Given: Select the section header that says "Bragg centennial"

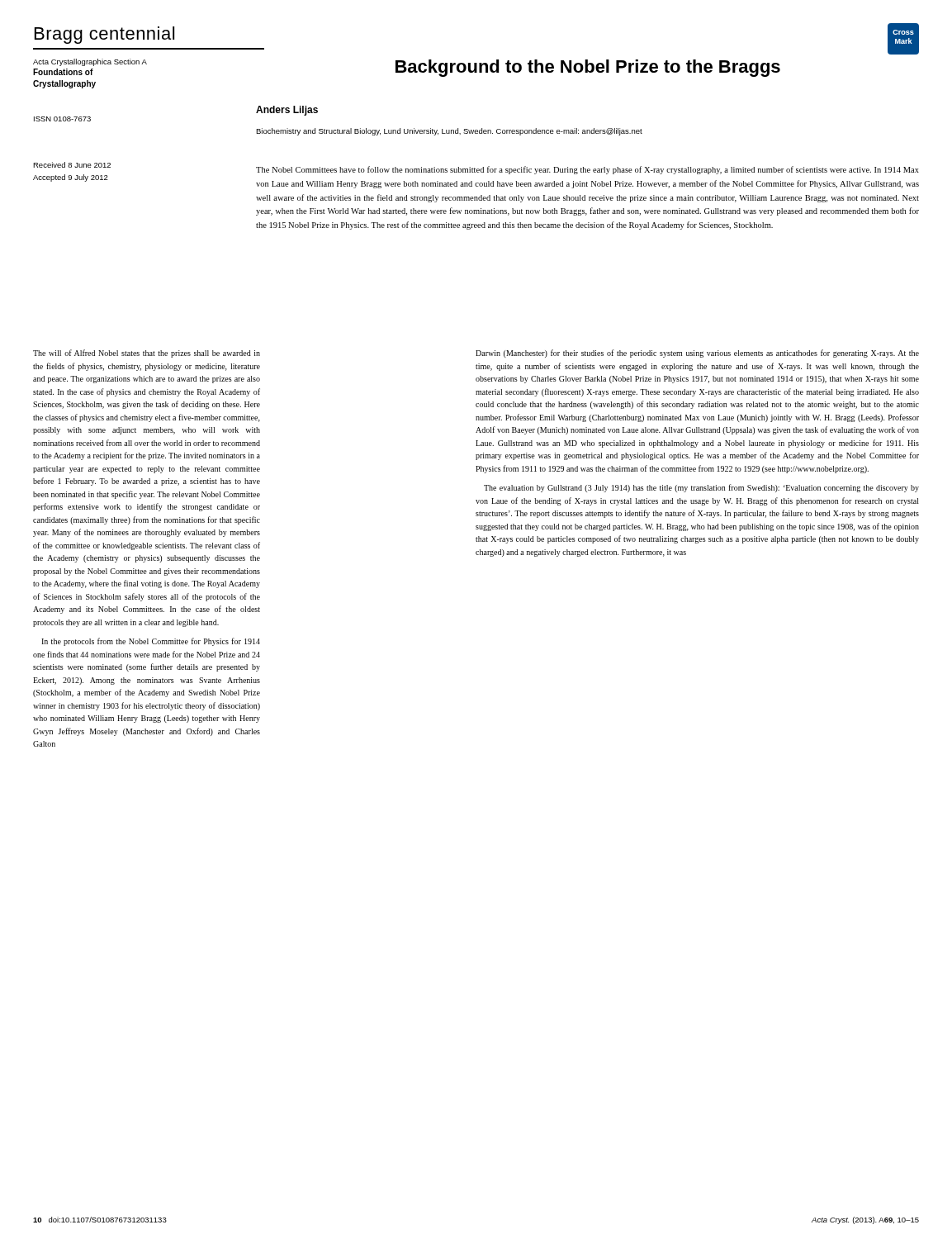Looking at the screenshot, I should 104,33.
